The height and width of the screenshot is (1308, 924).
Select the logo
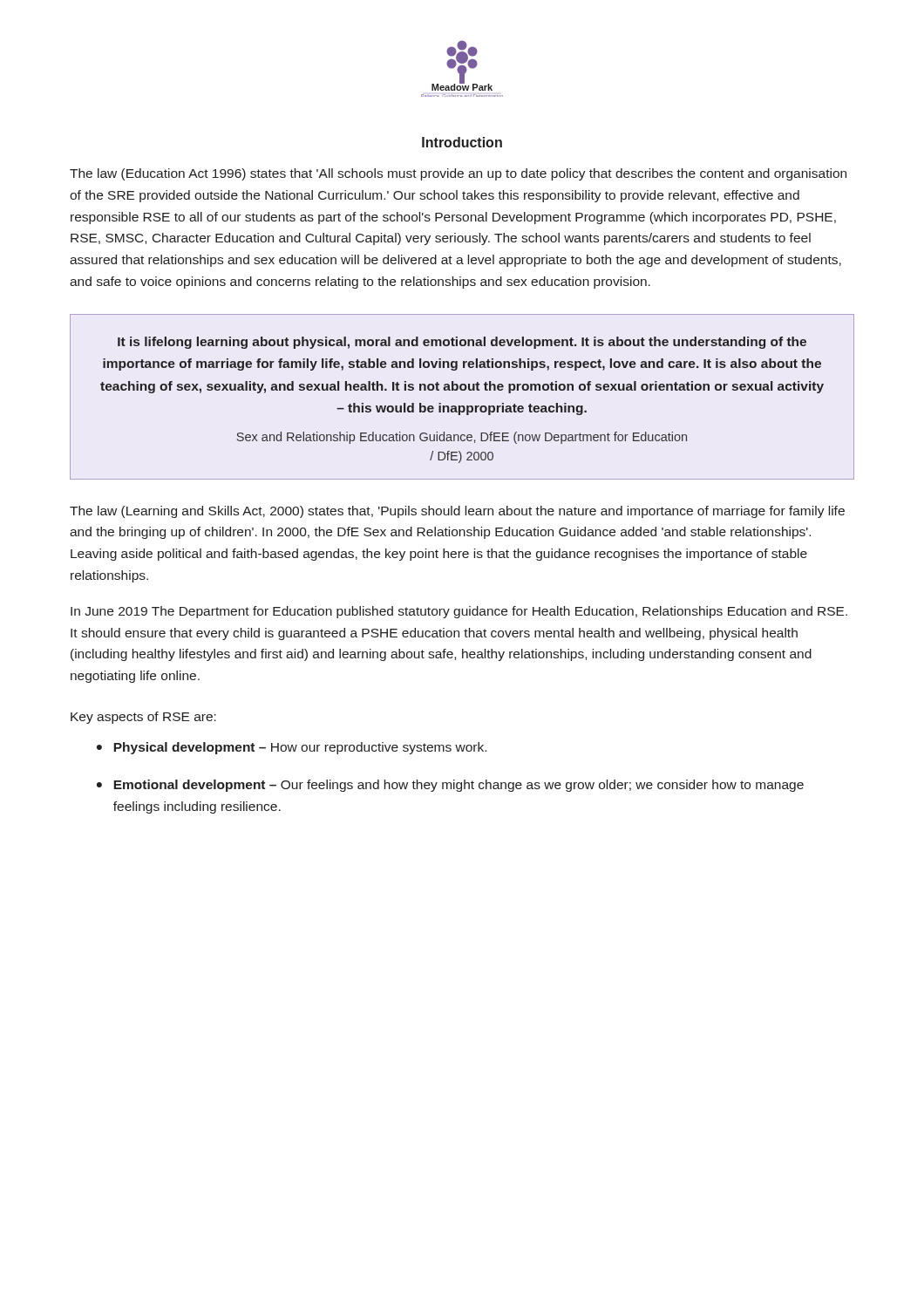(x=462, y=54)
